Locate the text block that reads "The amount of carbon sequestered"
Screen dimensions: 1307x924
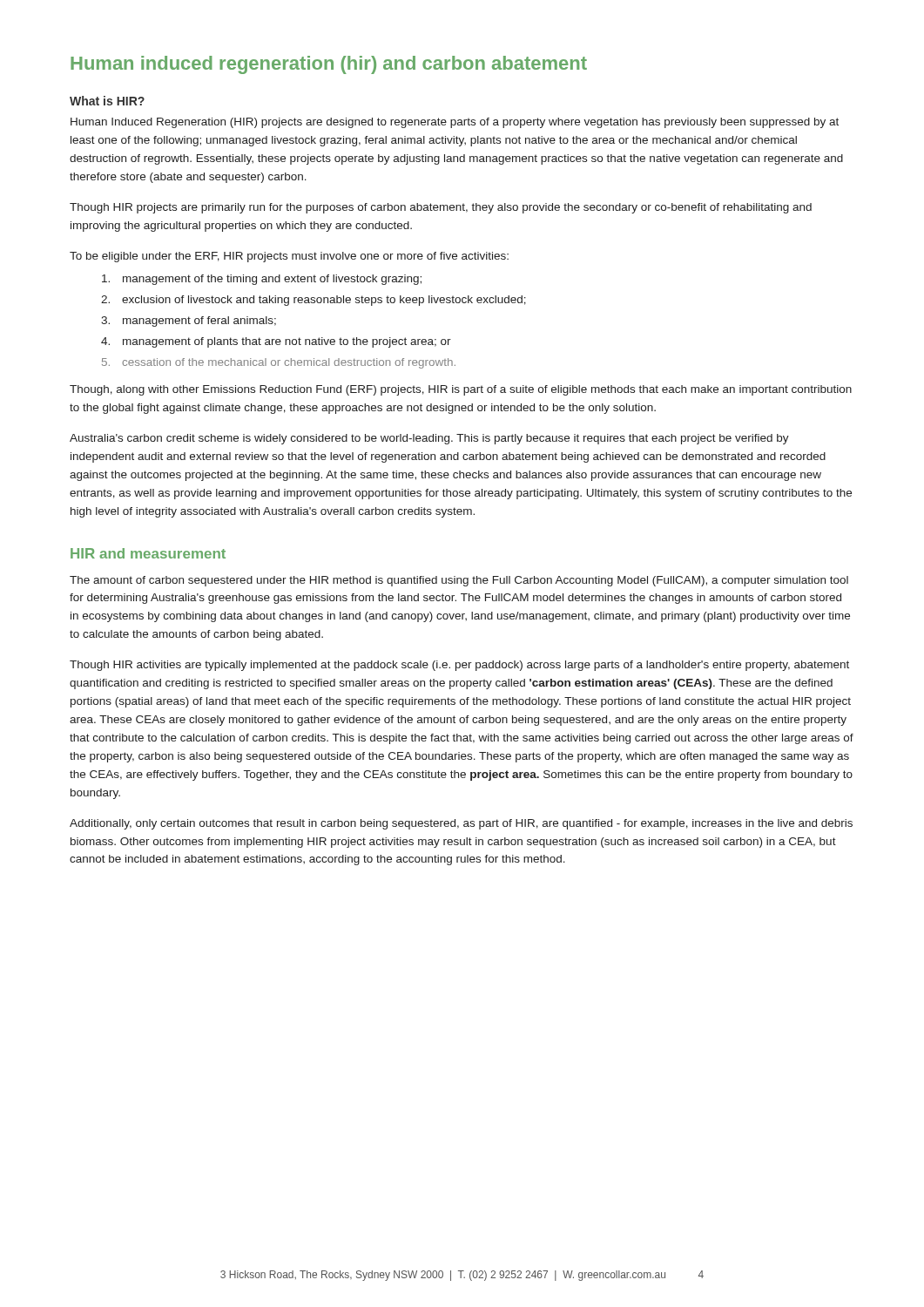(x=462, y=608)
